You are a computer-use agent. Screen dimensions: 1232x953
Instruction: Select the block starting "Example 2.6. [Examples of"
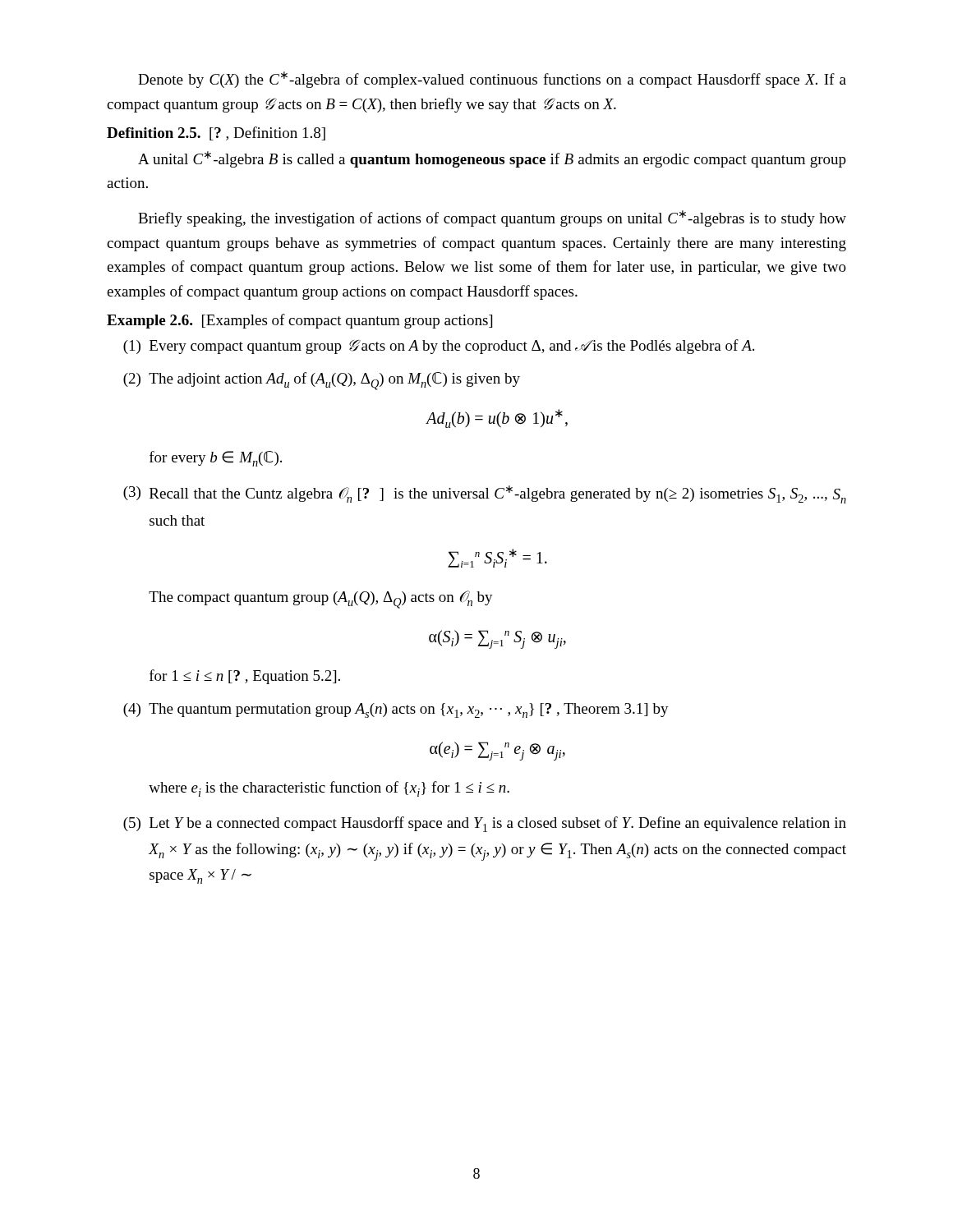click(x=300, y=320)
